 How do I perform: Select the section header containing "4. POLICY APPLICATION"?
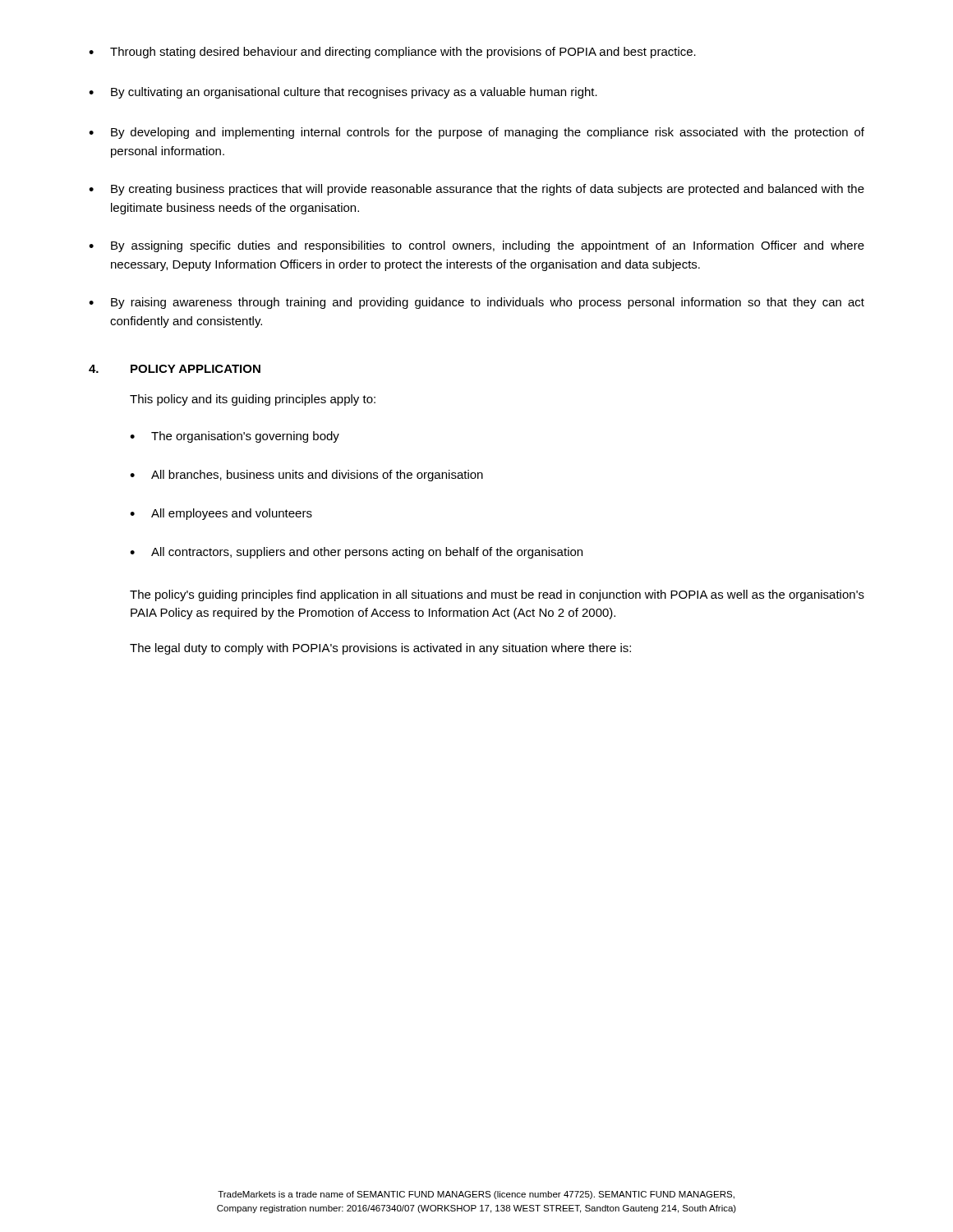(175, 369)
